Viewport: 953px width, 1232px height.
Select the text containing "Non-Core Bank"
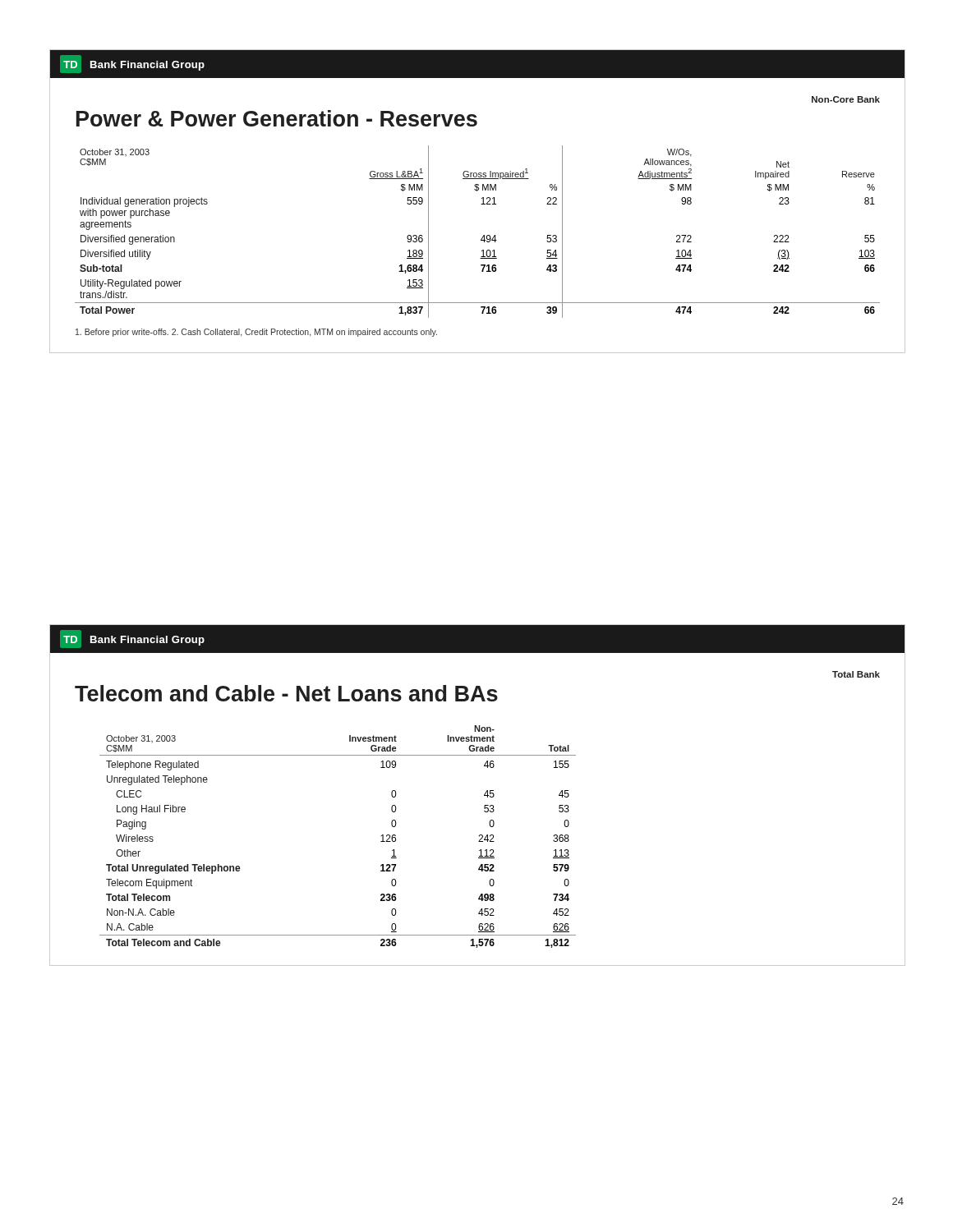coord(846,99)
